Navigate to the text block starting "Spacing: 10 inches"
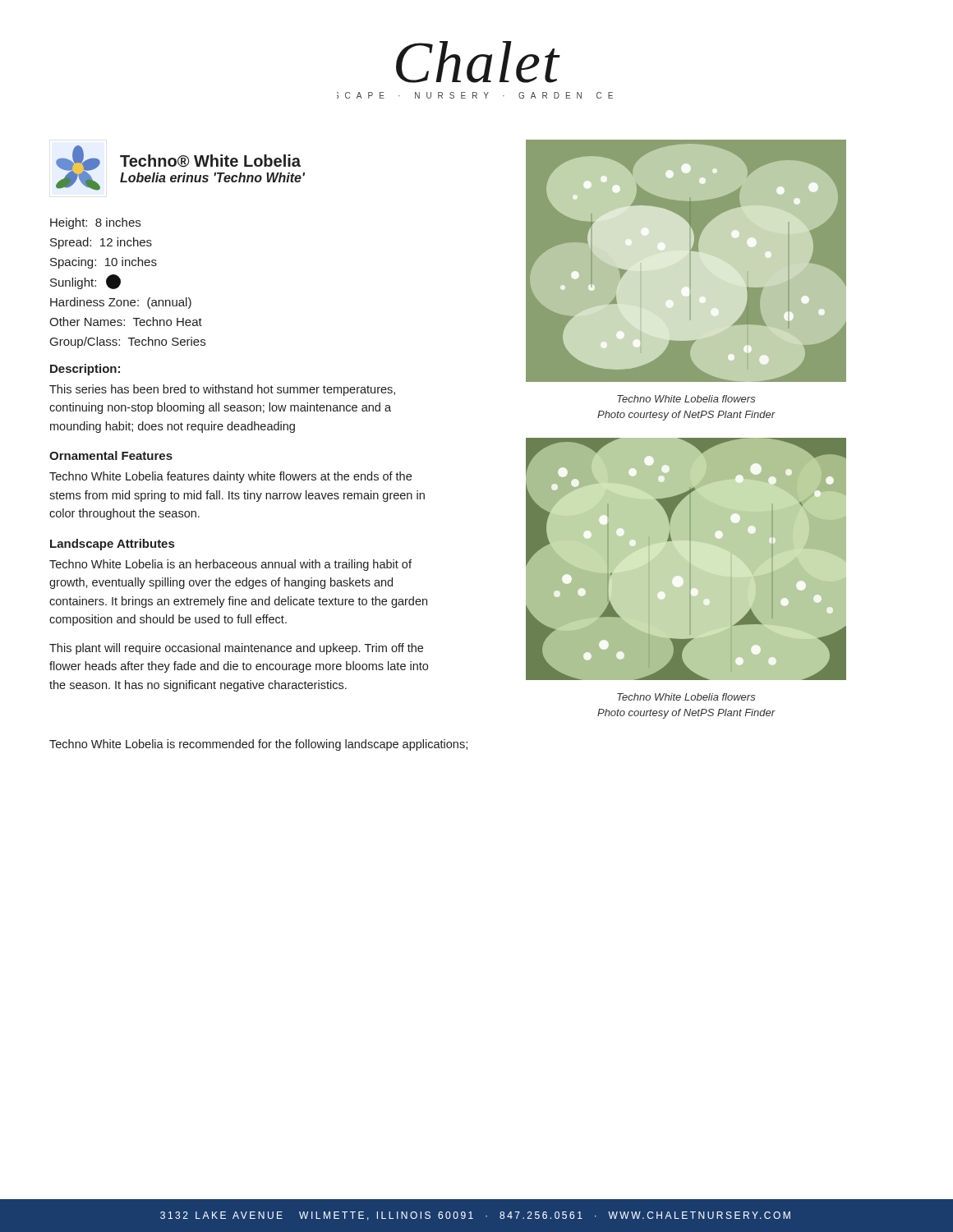The width and height of the screenshot is (953, 1232). click(x=103, y=262)
